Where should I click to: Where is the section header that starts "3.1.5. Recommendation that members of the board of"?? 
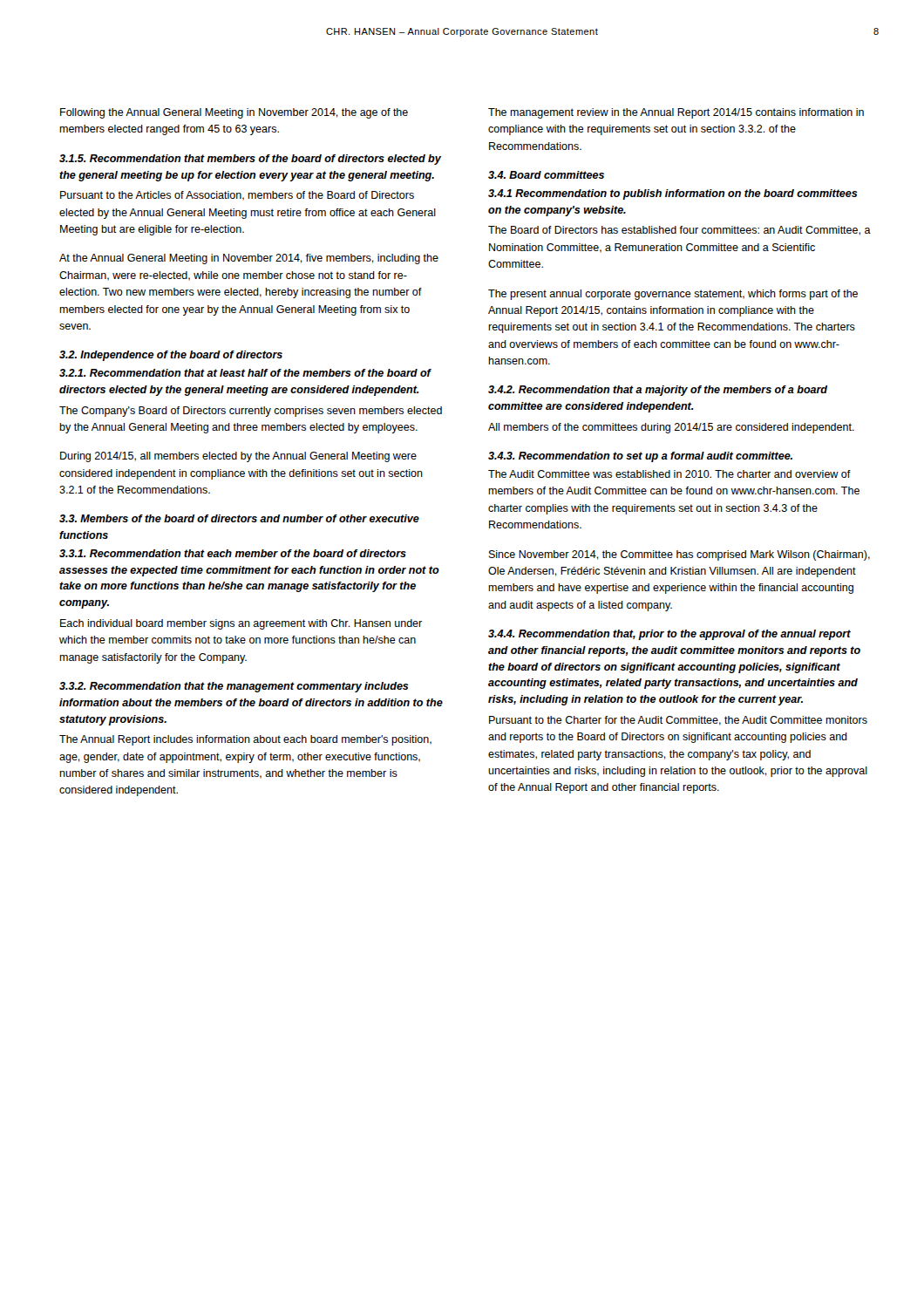click(250, 167)
